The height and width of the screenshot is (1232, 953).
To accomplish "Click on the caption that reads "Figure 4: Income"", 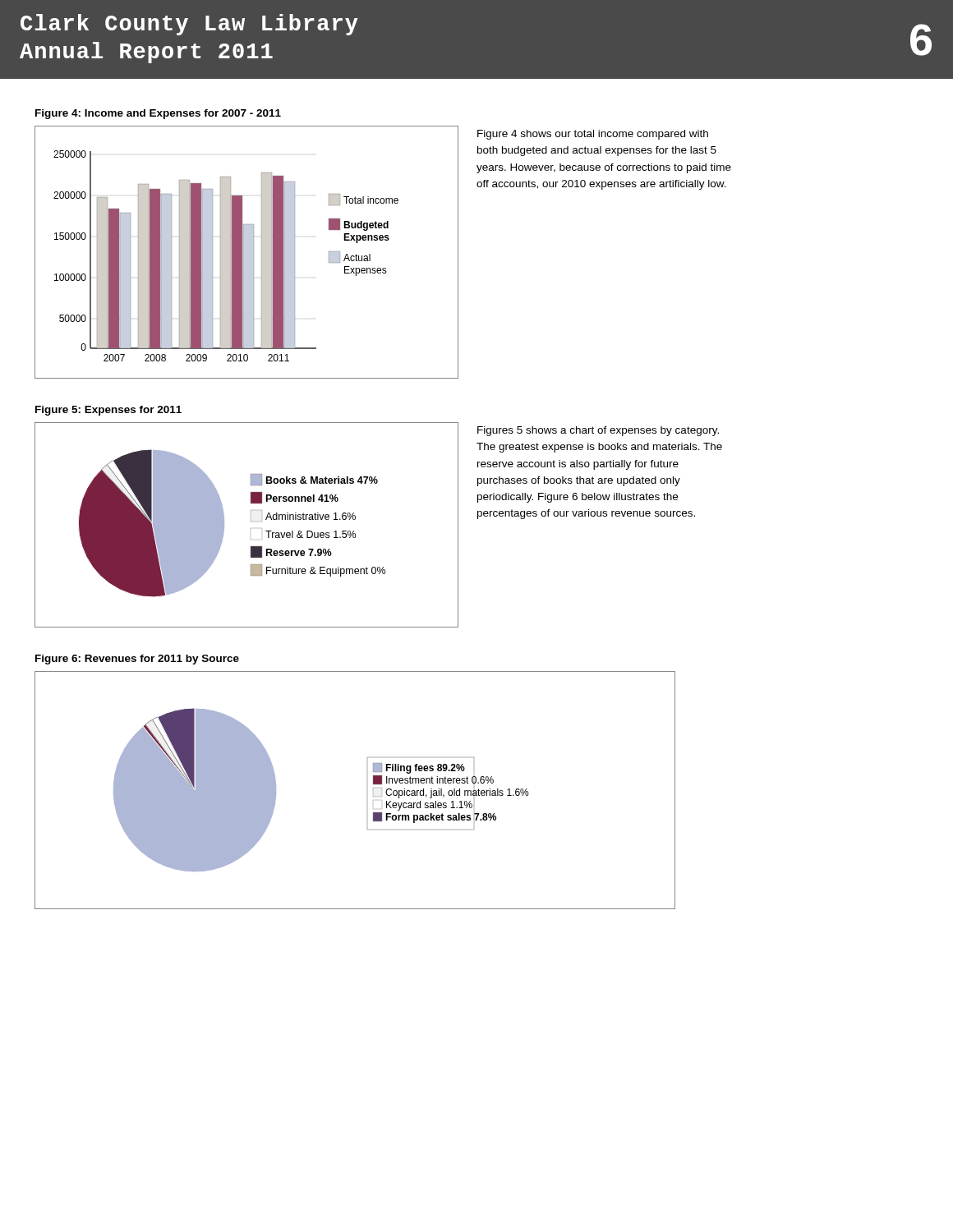I will click(x=158, y=113).
